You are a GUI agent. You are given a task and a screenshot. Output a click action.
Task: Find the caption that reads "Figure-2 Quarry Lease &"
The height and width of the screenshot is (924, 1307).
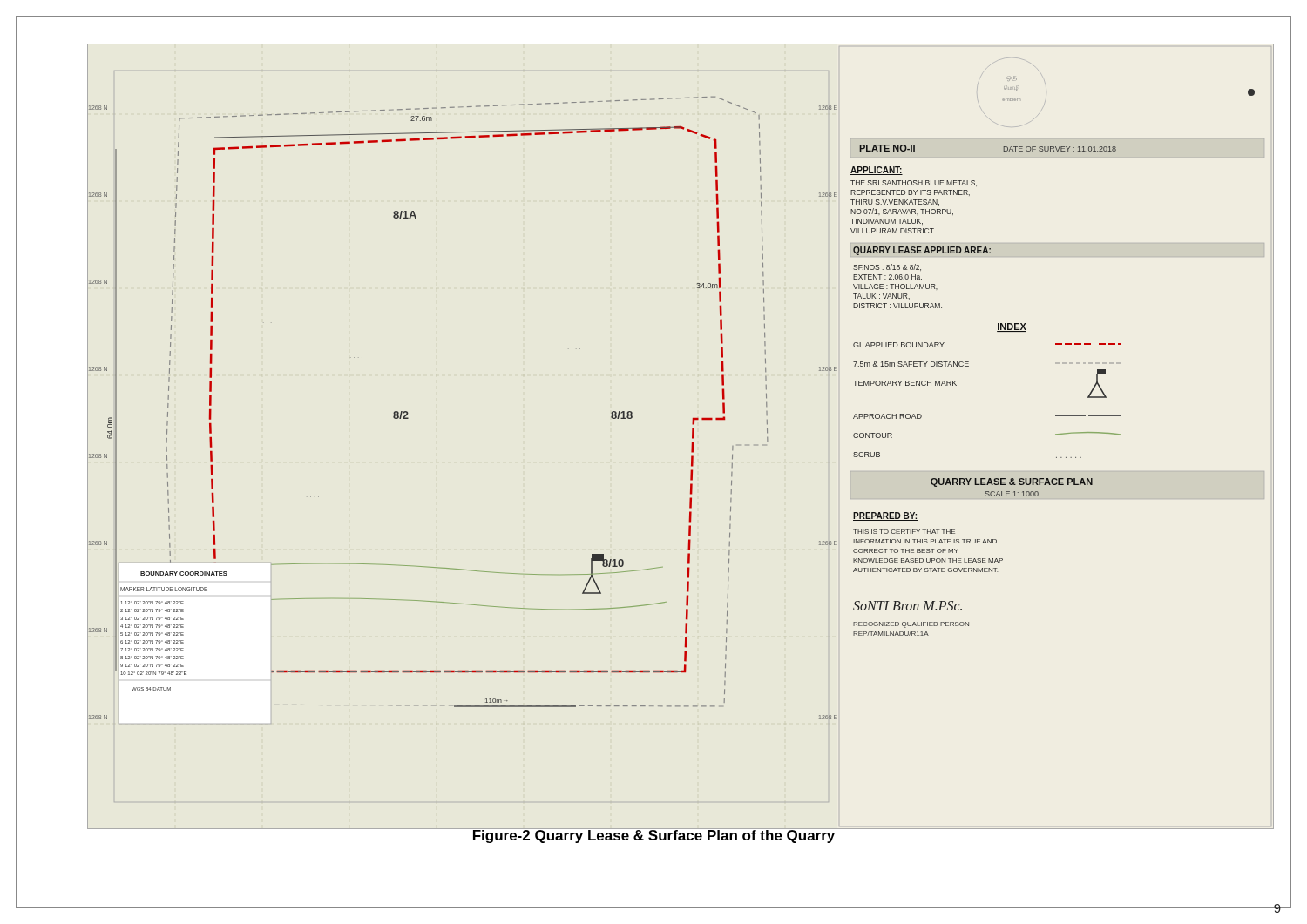[x=654, y=836]
